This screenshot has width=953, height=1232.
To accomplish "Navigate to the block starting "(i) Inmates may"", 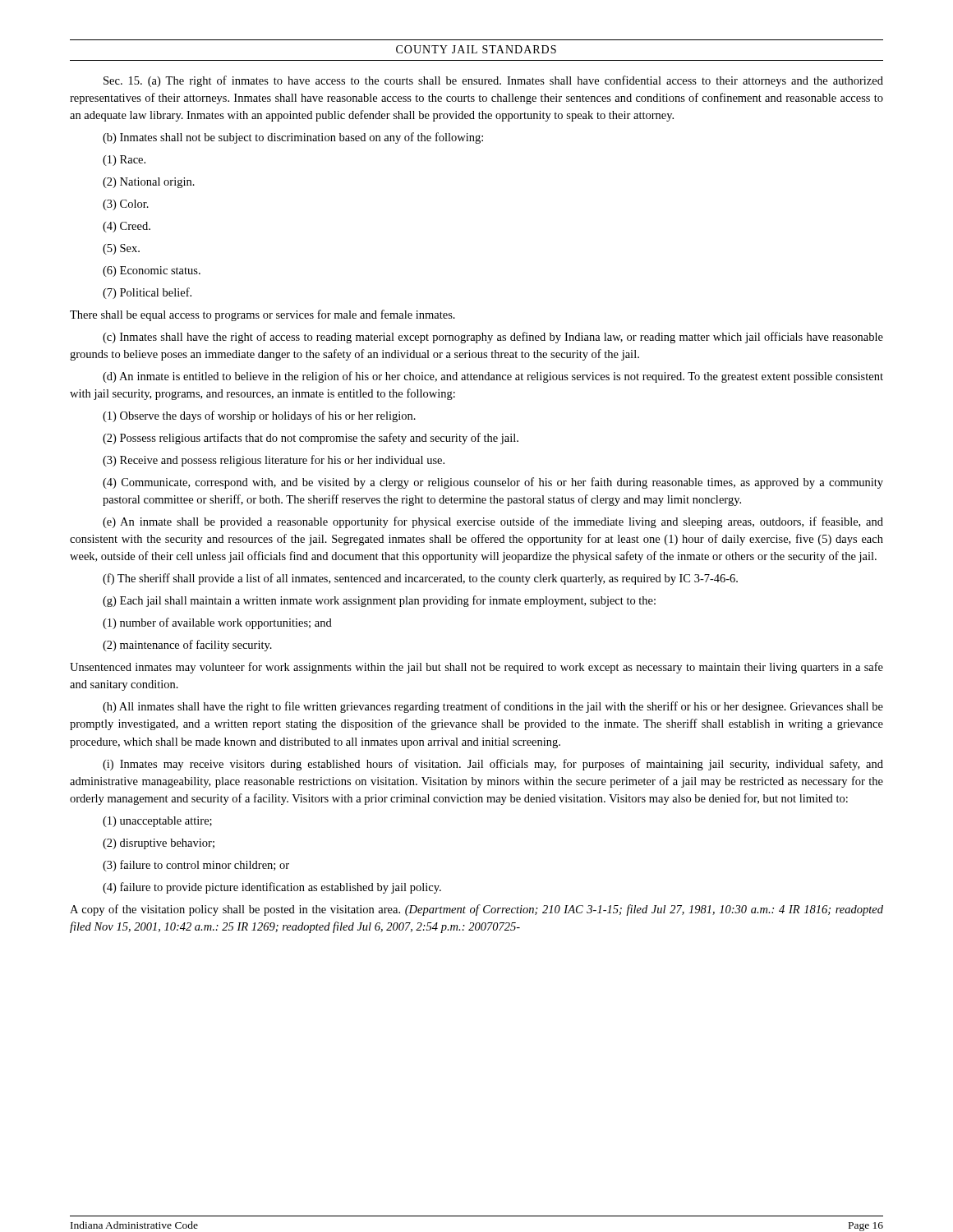I will (x=476, y=781).
